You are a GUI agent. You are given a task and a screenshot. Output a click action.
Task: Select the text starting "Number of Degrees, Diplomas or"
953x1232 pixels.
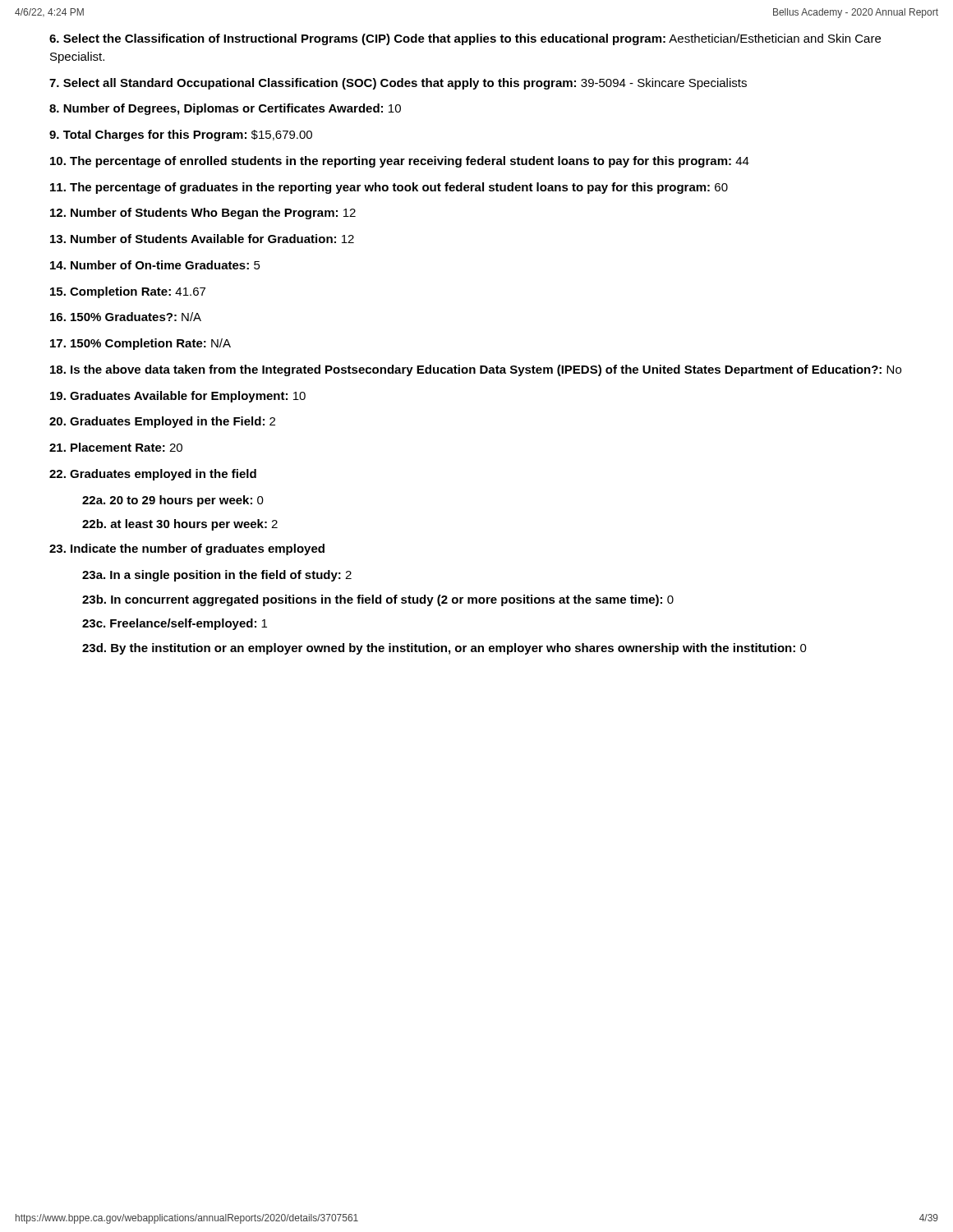coord(225,108)
